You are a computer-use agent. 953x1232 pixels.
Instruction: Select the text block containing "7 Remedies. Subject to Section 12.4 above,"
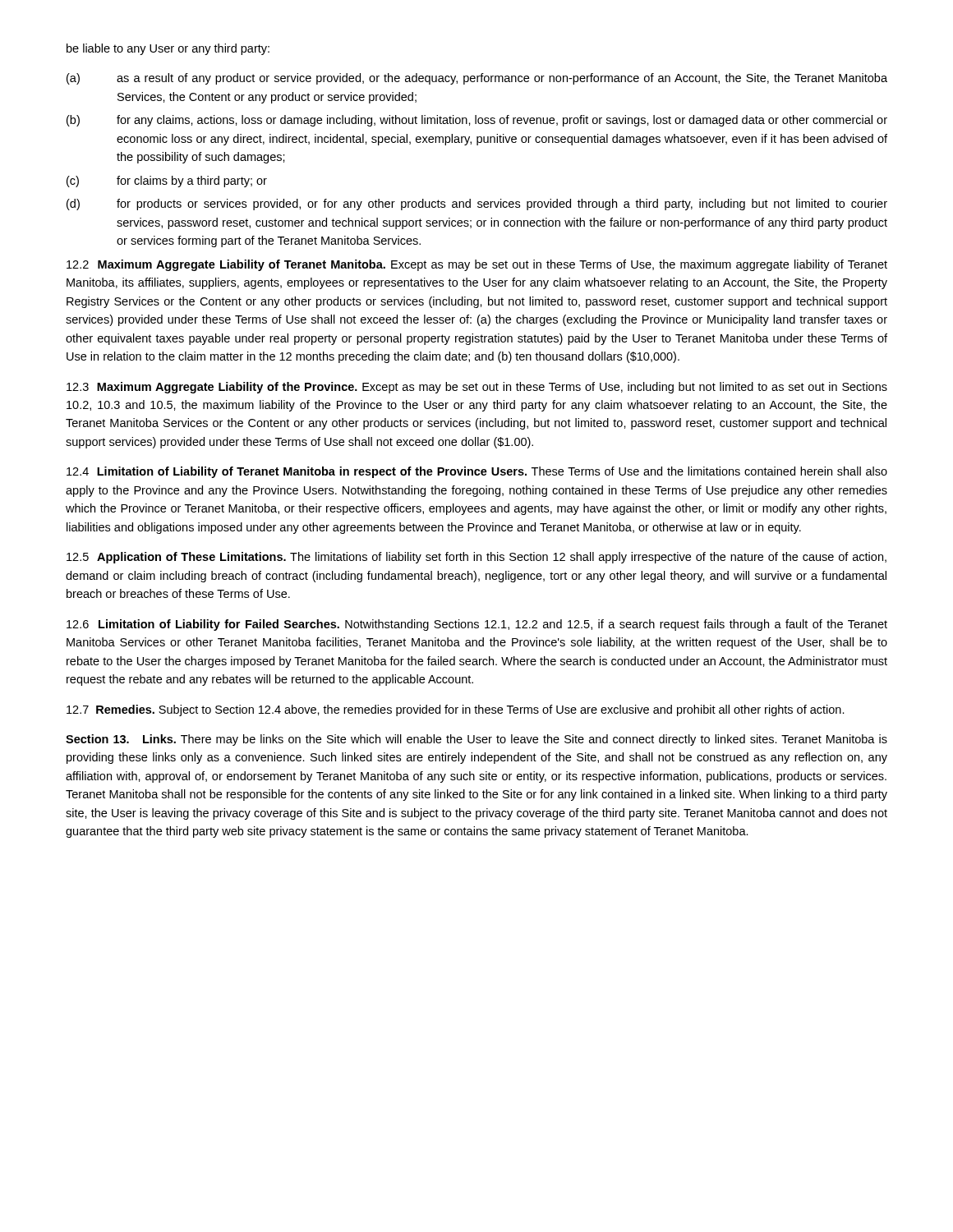pos(455,709)
